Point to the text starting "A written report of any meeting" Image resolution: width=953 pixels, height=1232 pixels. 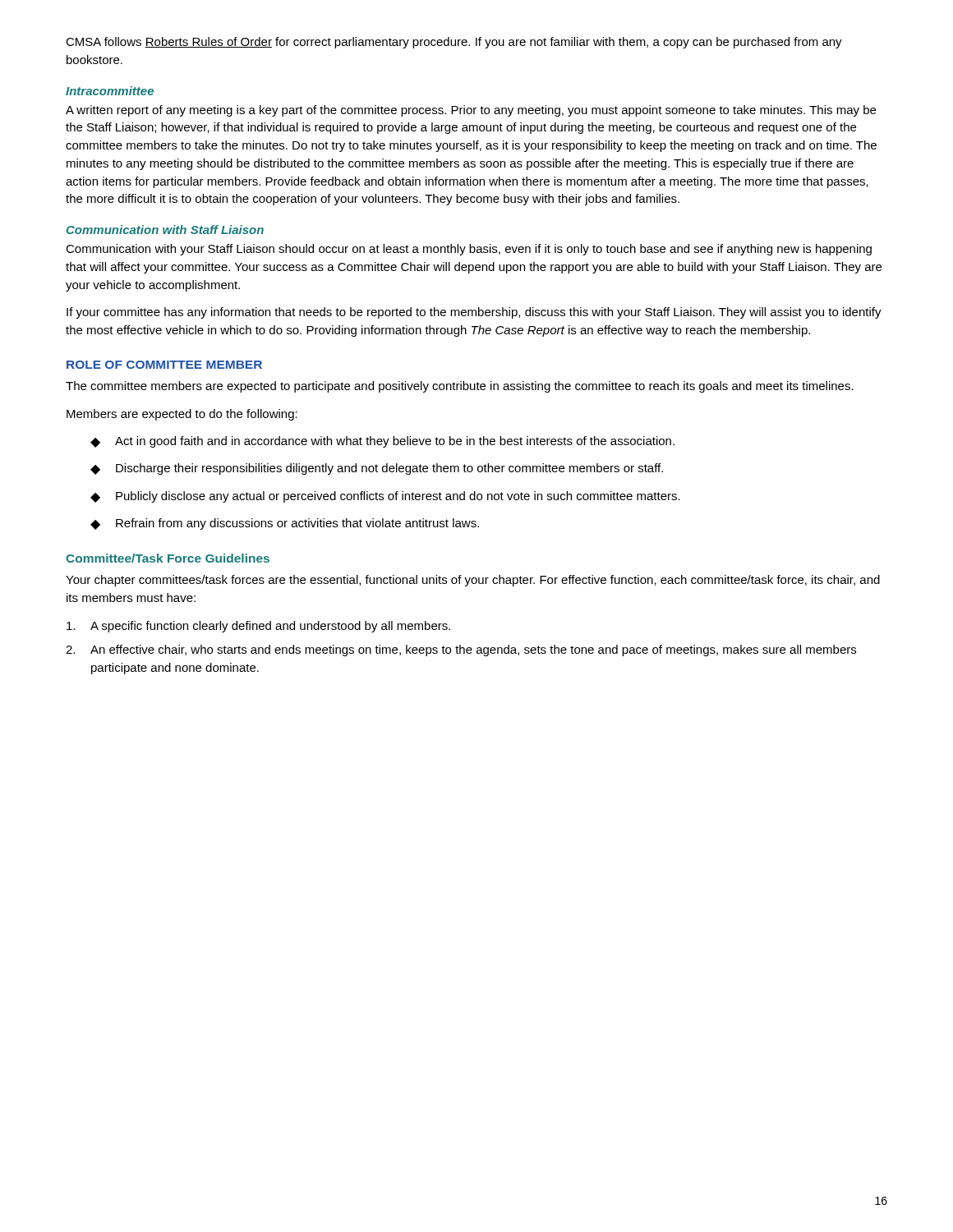point(476,154)
